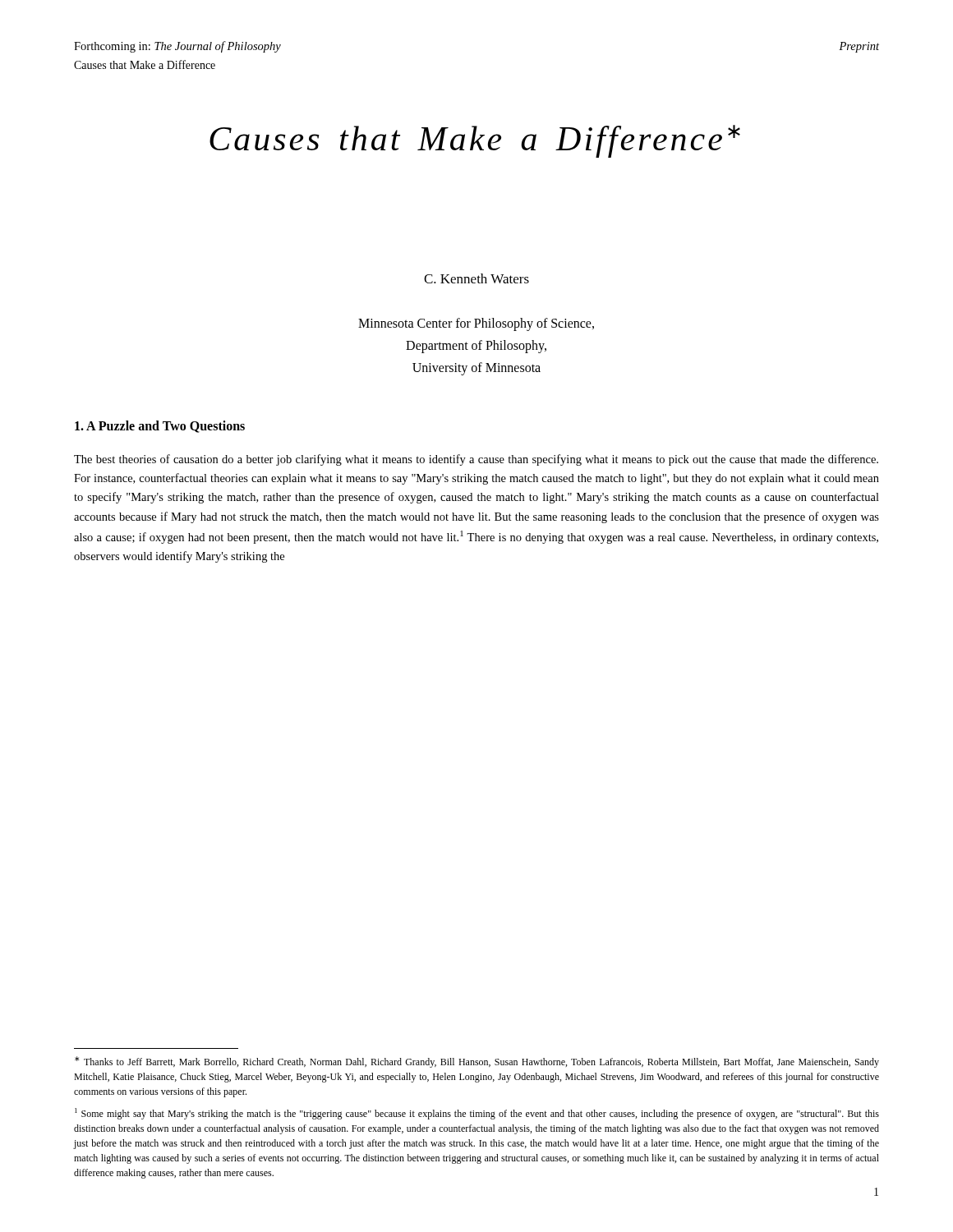953x1232 pixels.
Task: Click a footnote
Action: pos(476,1117)
